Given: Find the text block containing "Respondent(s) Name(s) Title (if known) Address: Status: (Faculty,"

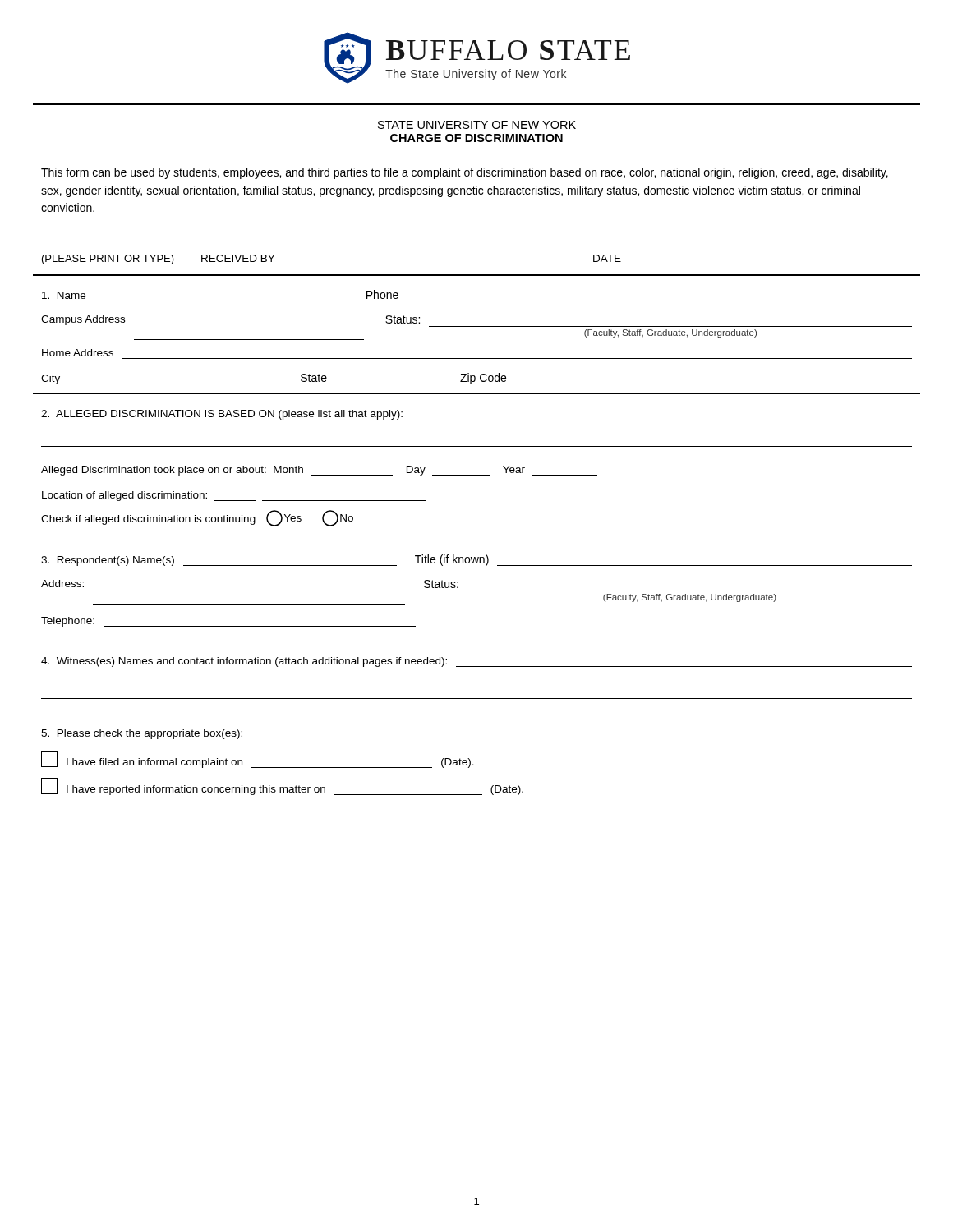Looking at the screenshot, I should (476, 588).
